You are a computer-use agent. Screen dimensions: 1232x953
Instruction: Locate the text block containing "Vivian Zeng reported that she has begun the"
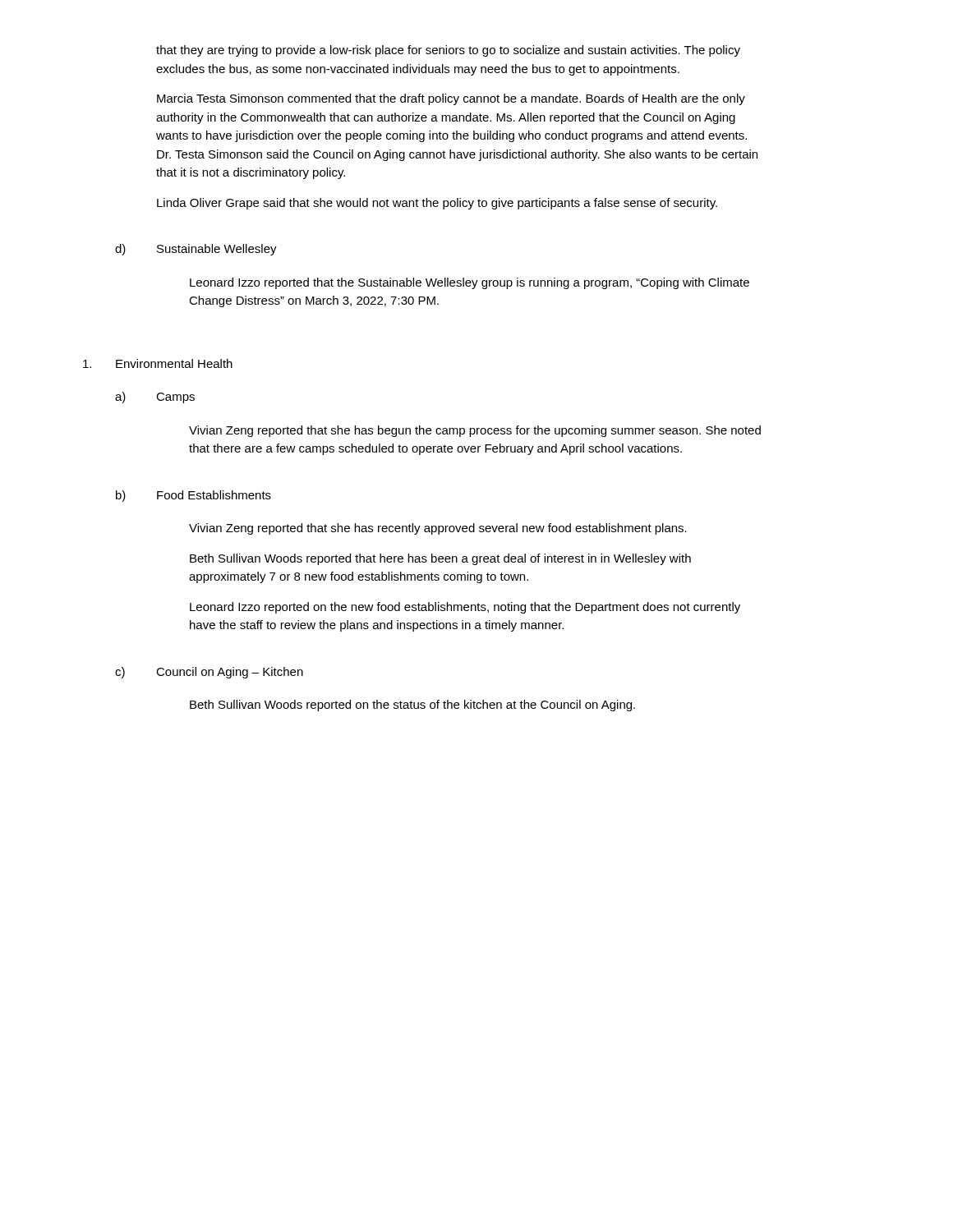tap(475, 439)
